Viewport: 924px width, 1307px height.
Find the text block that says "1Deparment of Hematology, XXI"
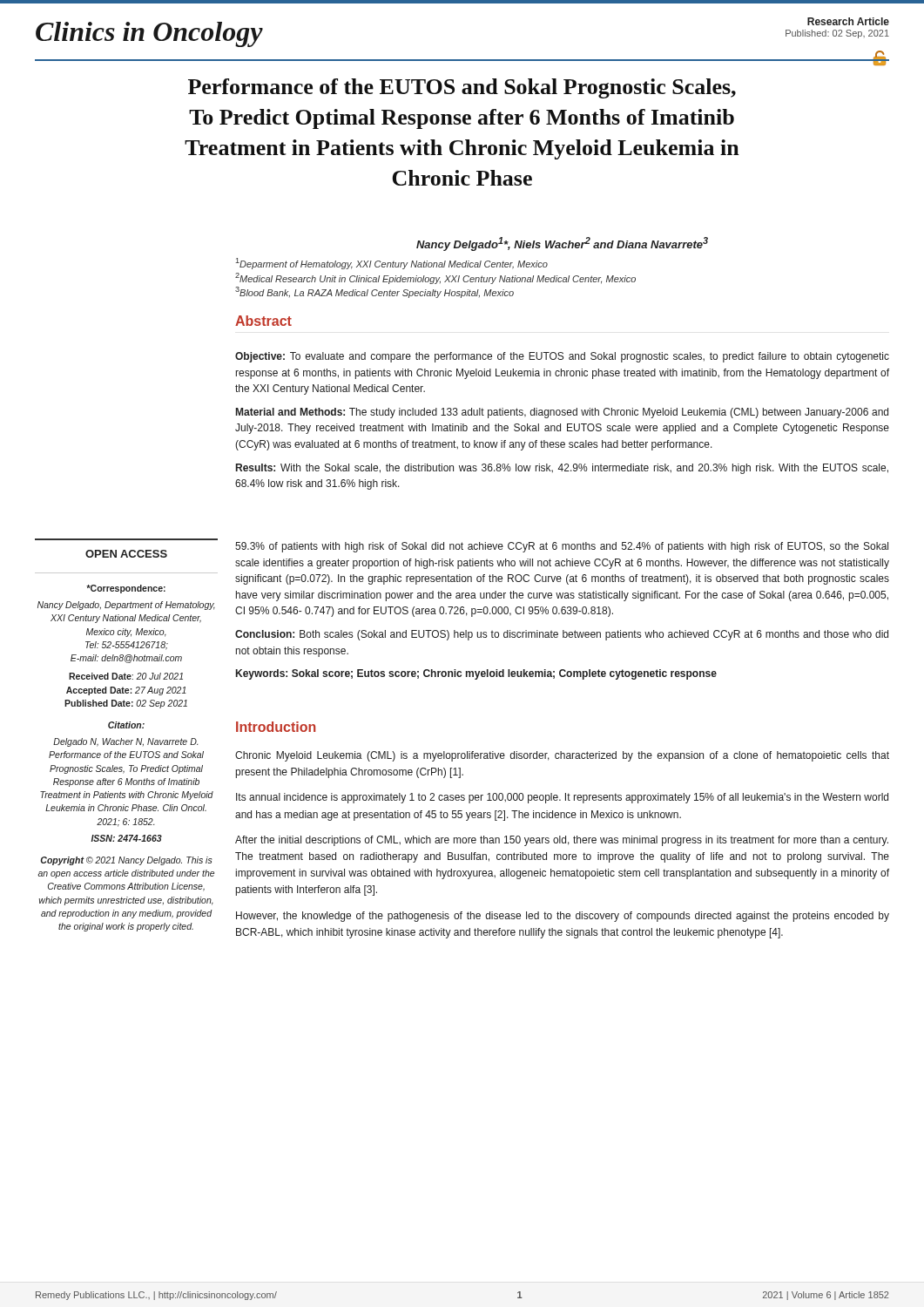click(562, 277)
